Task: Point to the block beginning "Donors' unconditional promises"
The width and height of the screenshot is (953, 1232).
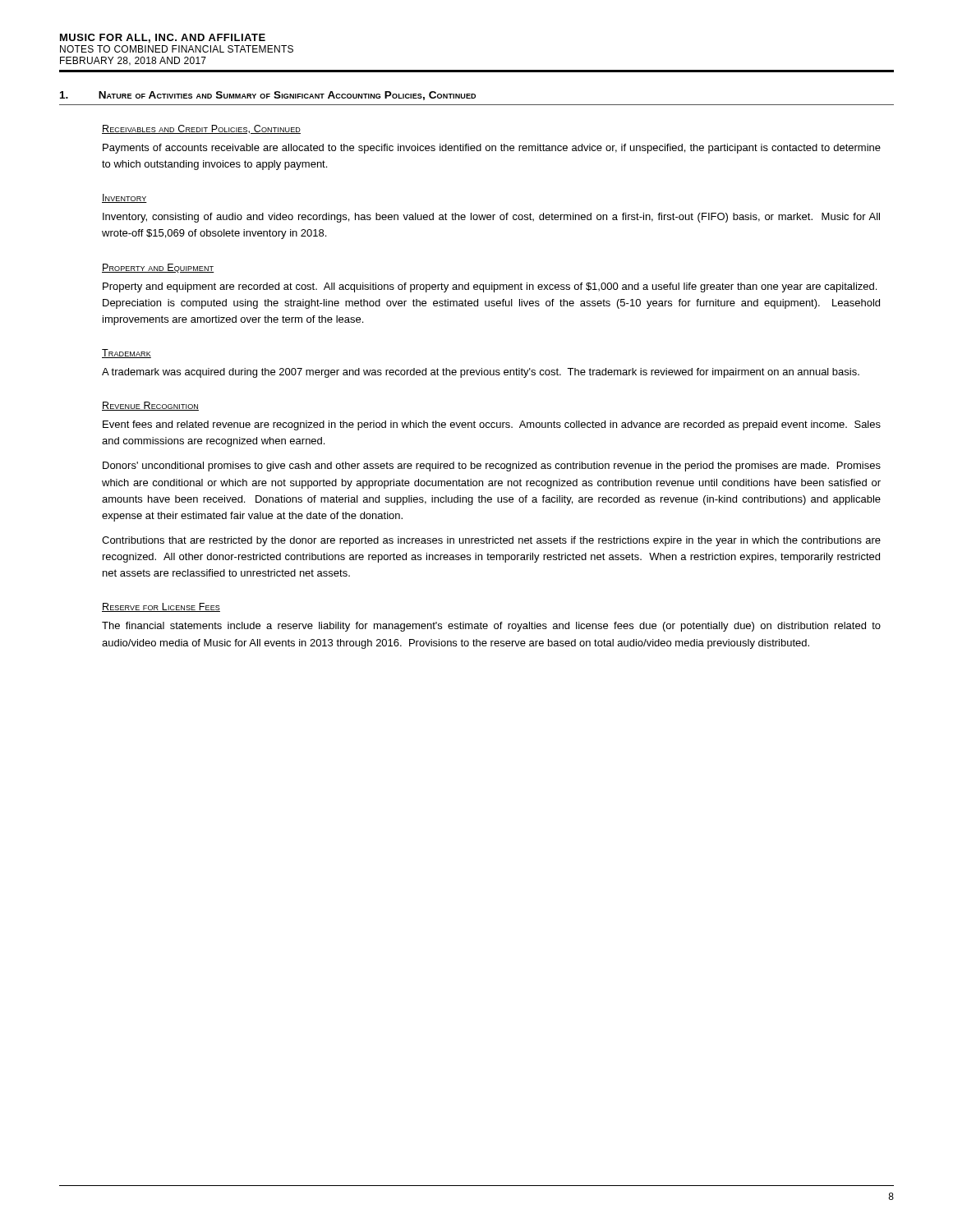Action: coord(491,490)
